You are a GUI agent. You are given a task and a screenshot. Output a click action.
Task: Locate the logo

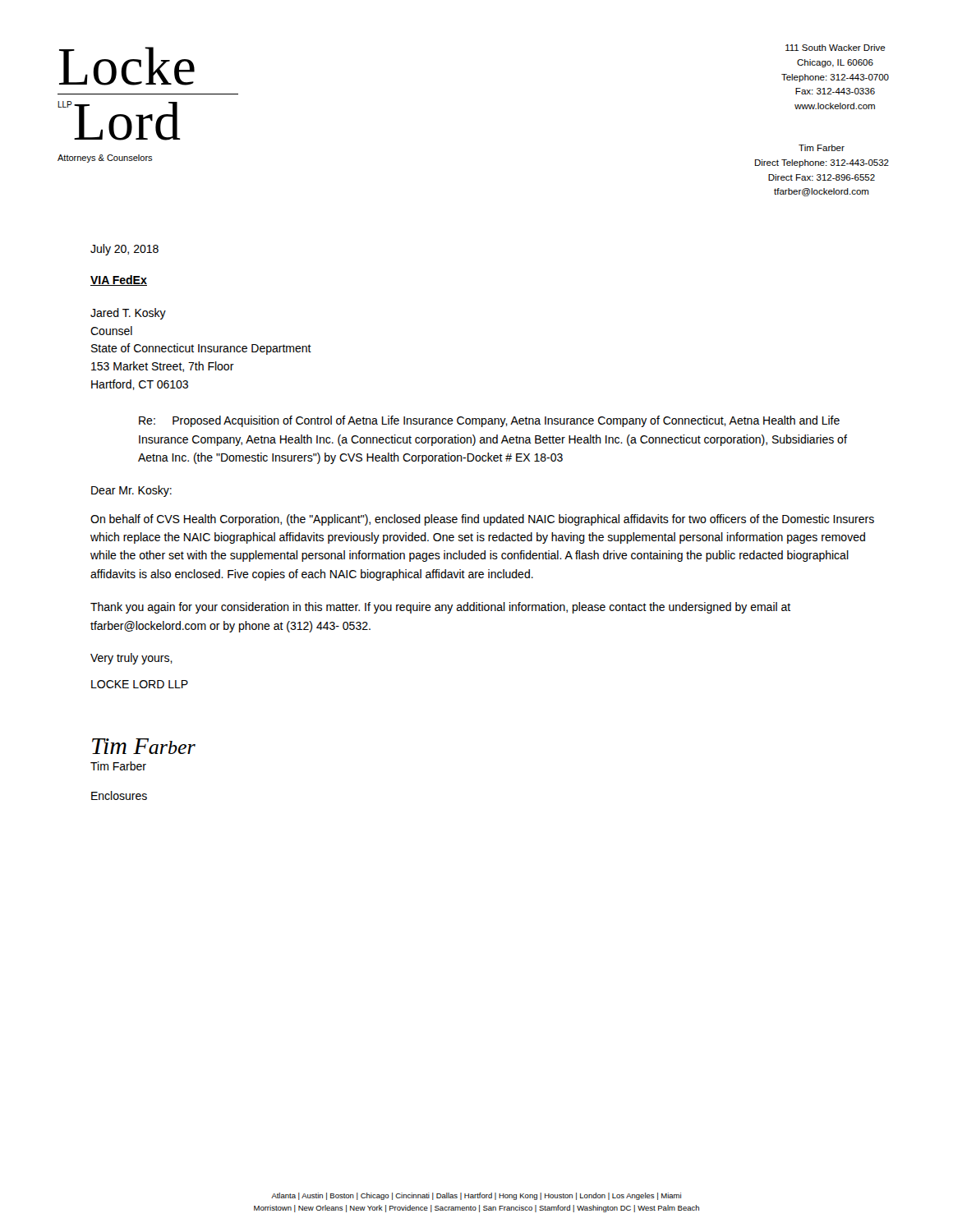click(148, 101)
